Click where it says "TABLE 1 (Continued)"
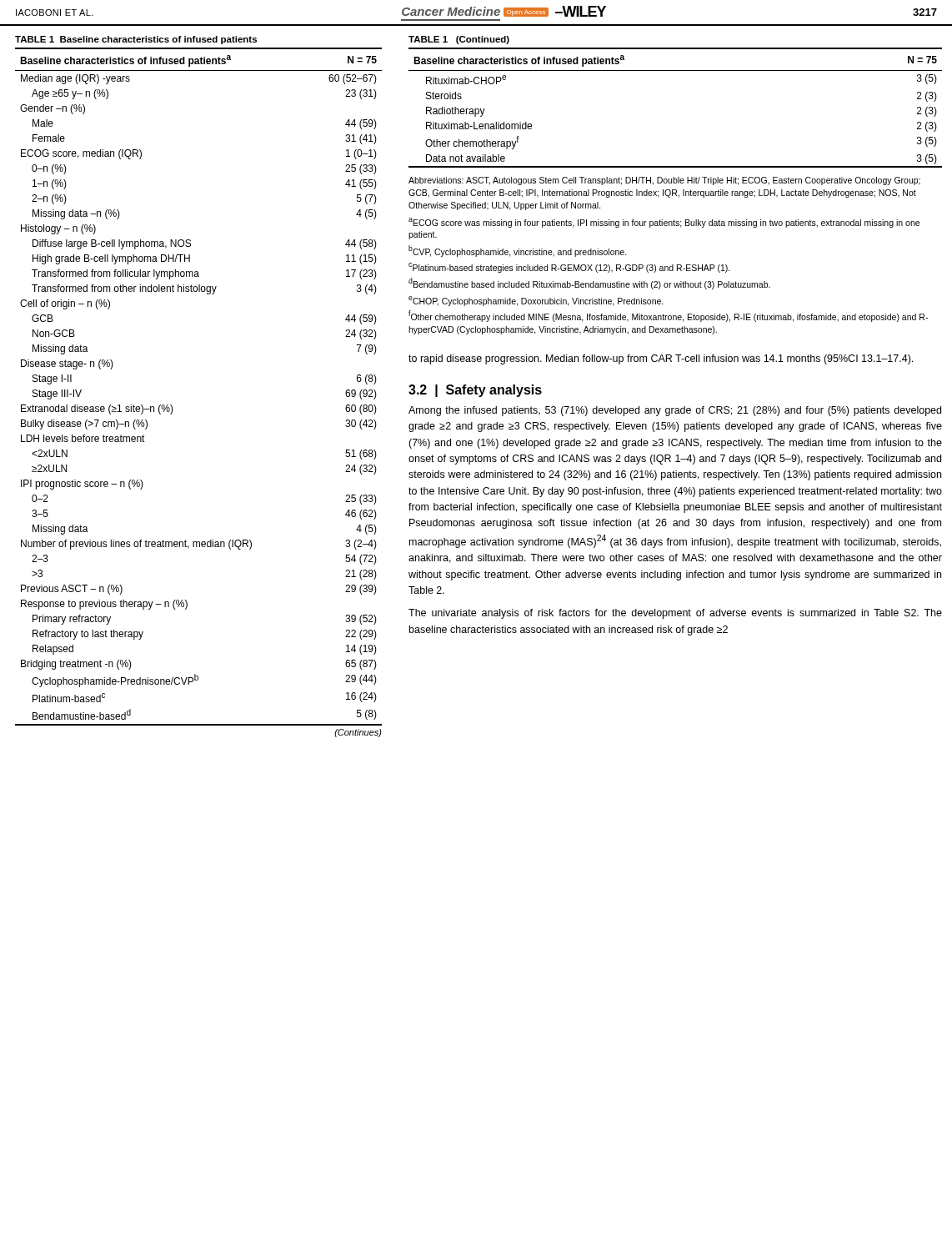This screenshot has height=1251, width=952. click(x=459, y=39)
